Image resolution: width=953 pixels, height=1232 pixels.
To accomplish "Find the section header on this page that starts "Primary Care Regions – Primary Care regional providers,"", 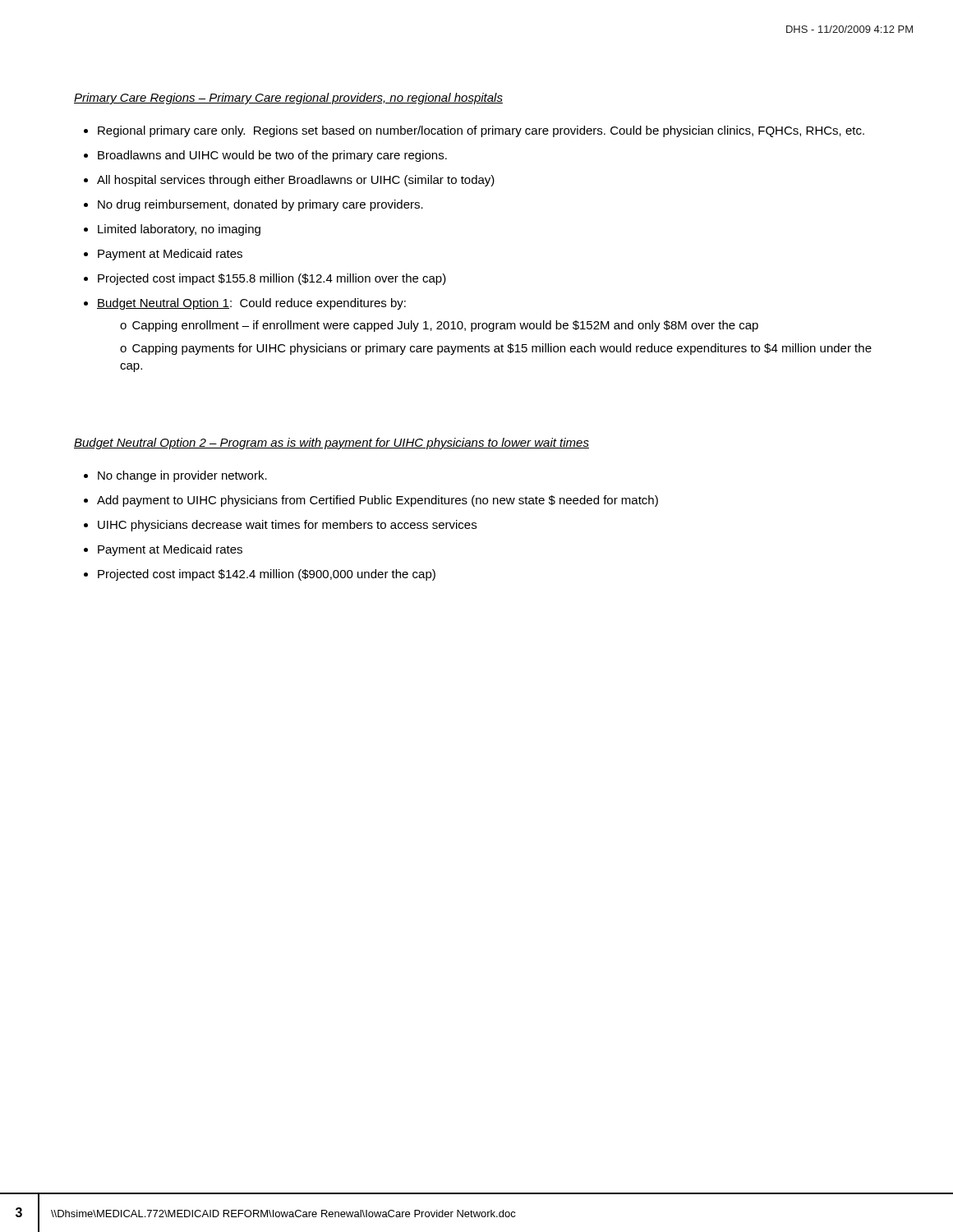I will click(288, 97).
